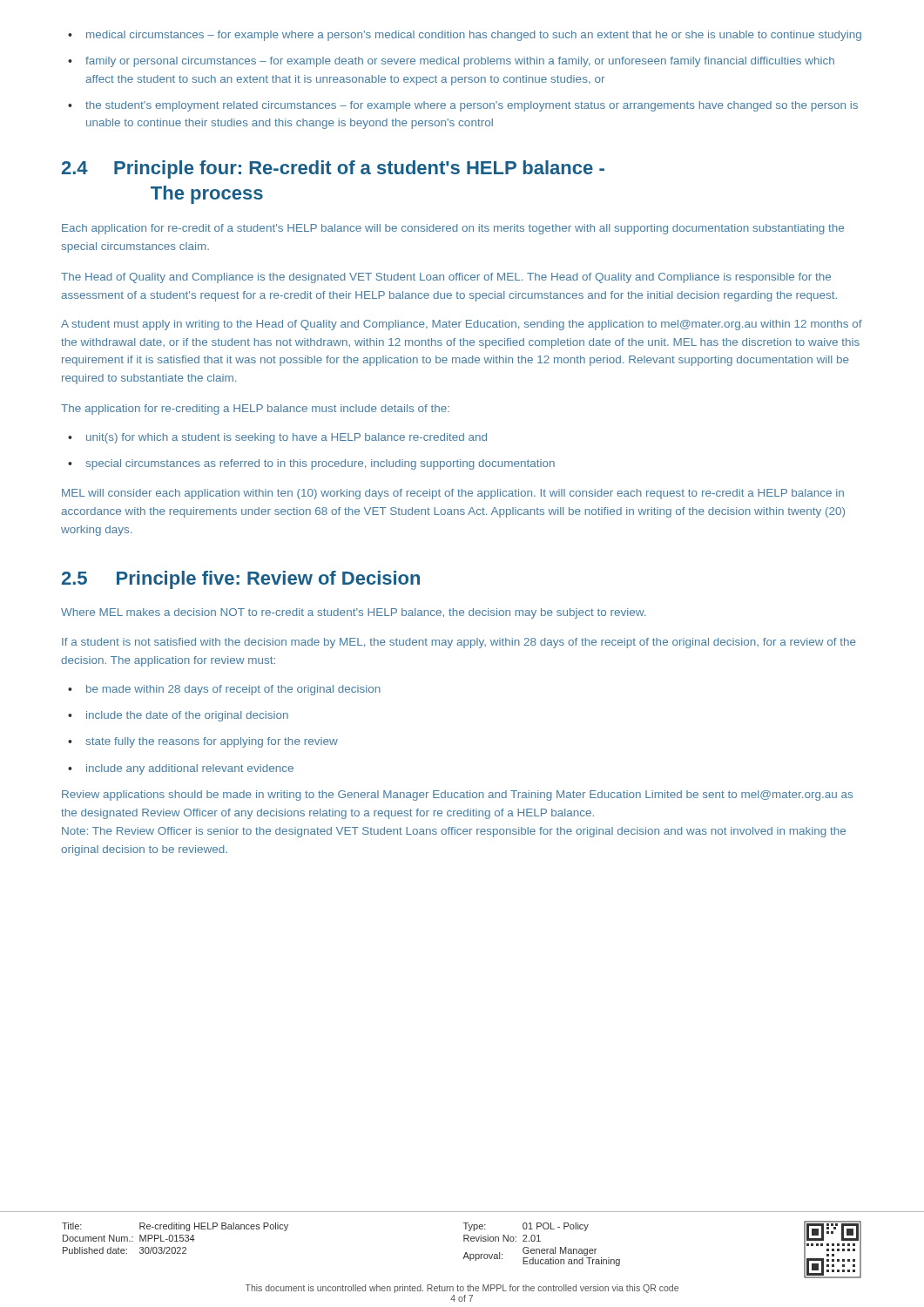The image size is (924, 1307).
Task: Click on the passage starting "2.4Principle four: Re-credit of"
Action: 462,181
